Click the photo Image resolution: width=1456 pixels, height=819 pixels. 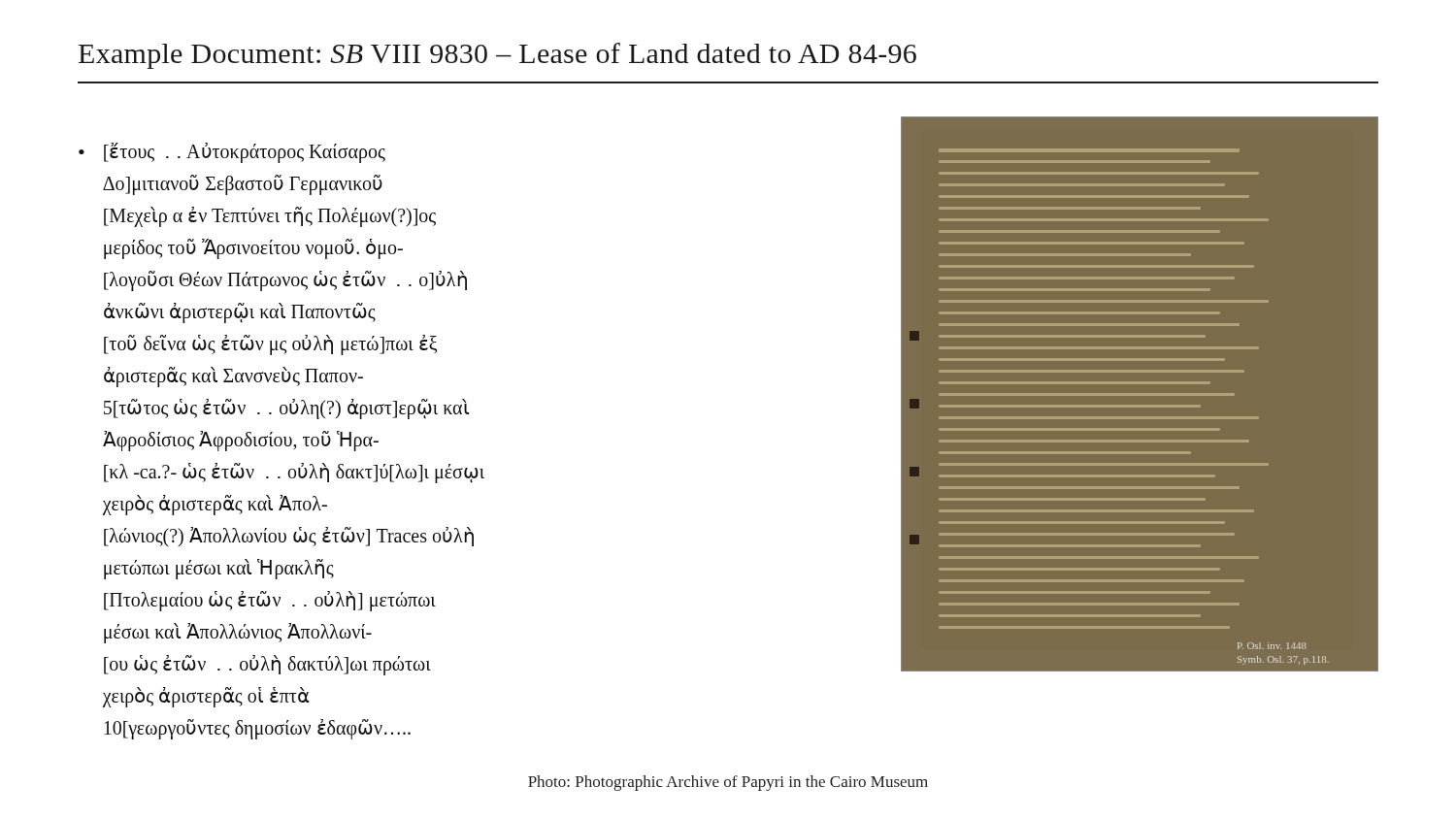pos(1140,394)
